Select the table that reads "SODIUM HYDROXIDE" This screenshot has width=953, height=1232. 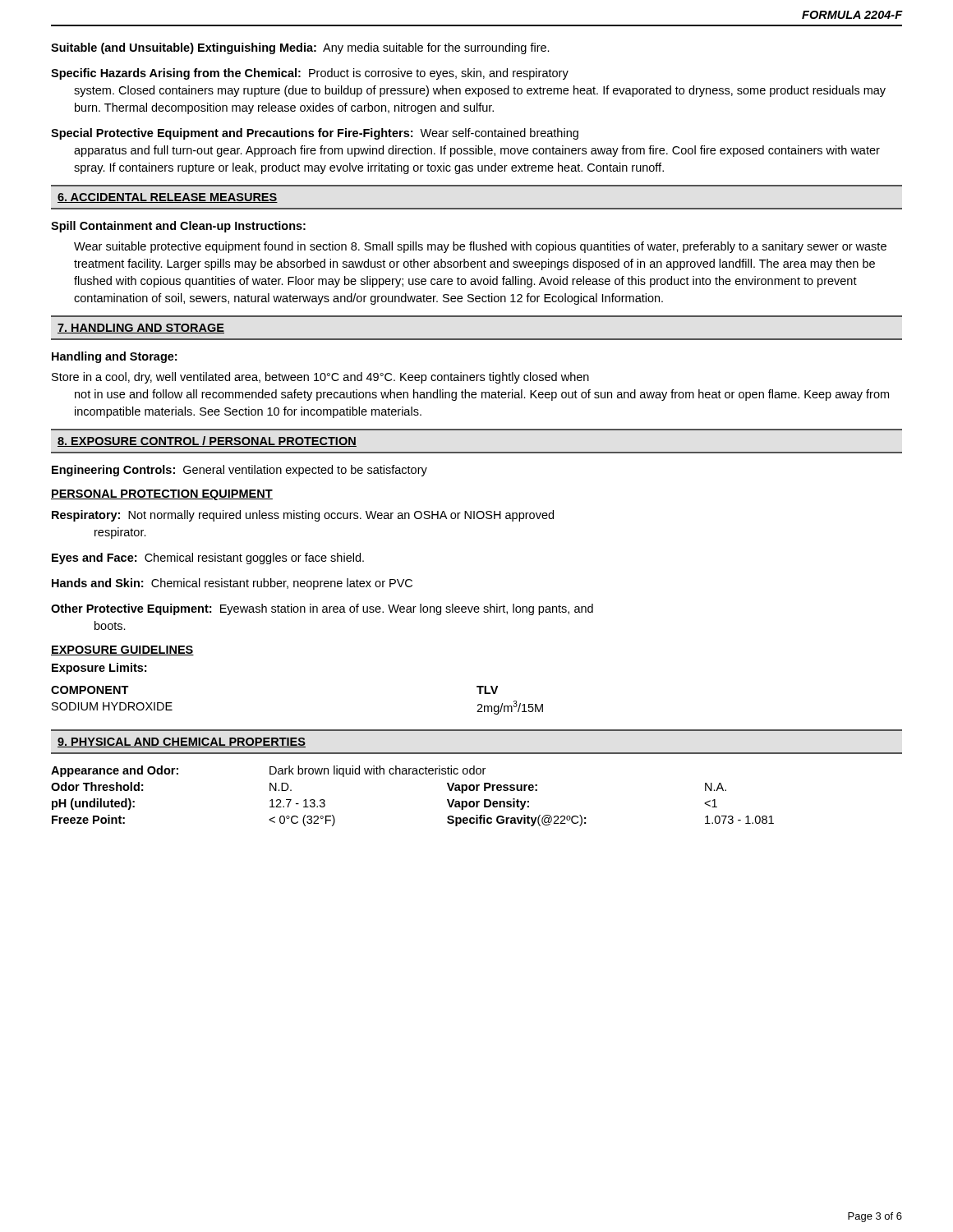pos(476,699)
